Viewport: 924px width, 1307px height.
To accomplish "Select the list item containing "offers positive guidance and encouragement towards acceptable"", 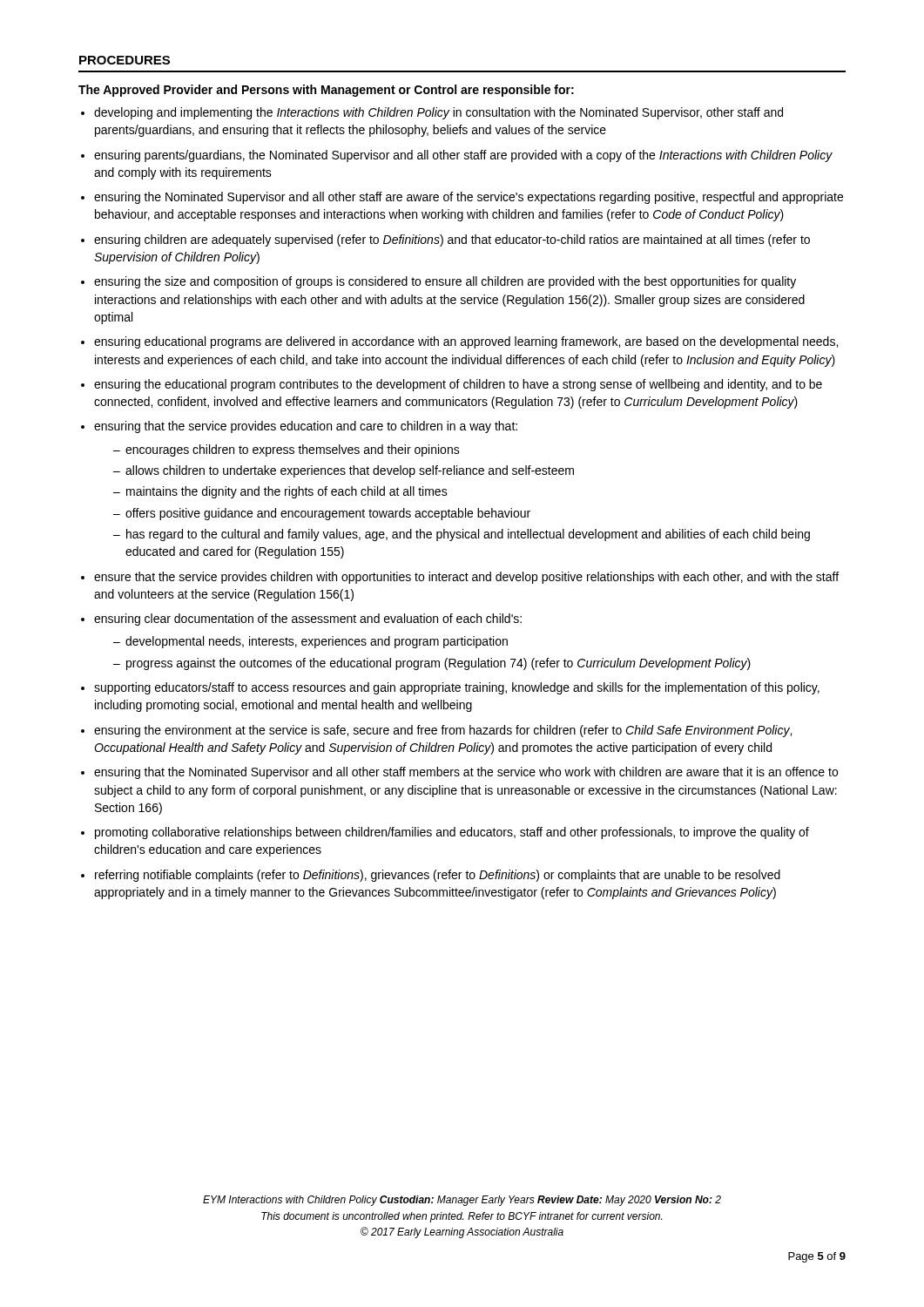I will coord(328,513).
